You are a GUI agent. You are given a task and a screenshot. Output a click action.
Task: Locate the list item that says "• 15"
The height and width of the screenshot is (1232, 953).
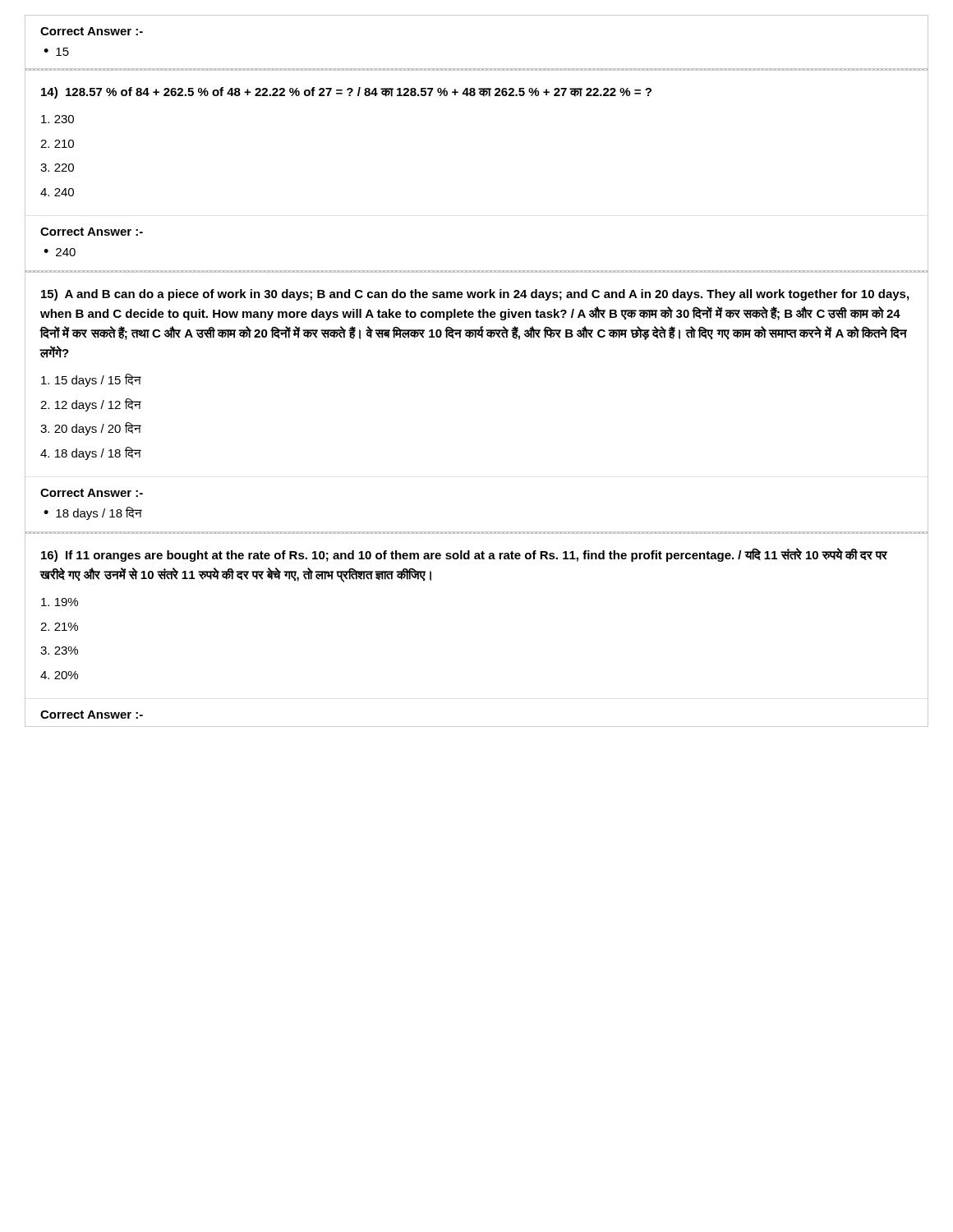click(56, 51)
